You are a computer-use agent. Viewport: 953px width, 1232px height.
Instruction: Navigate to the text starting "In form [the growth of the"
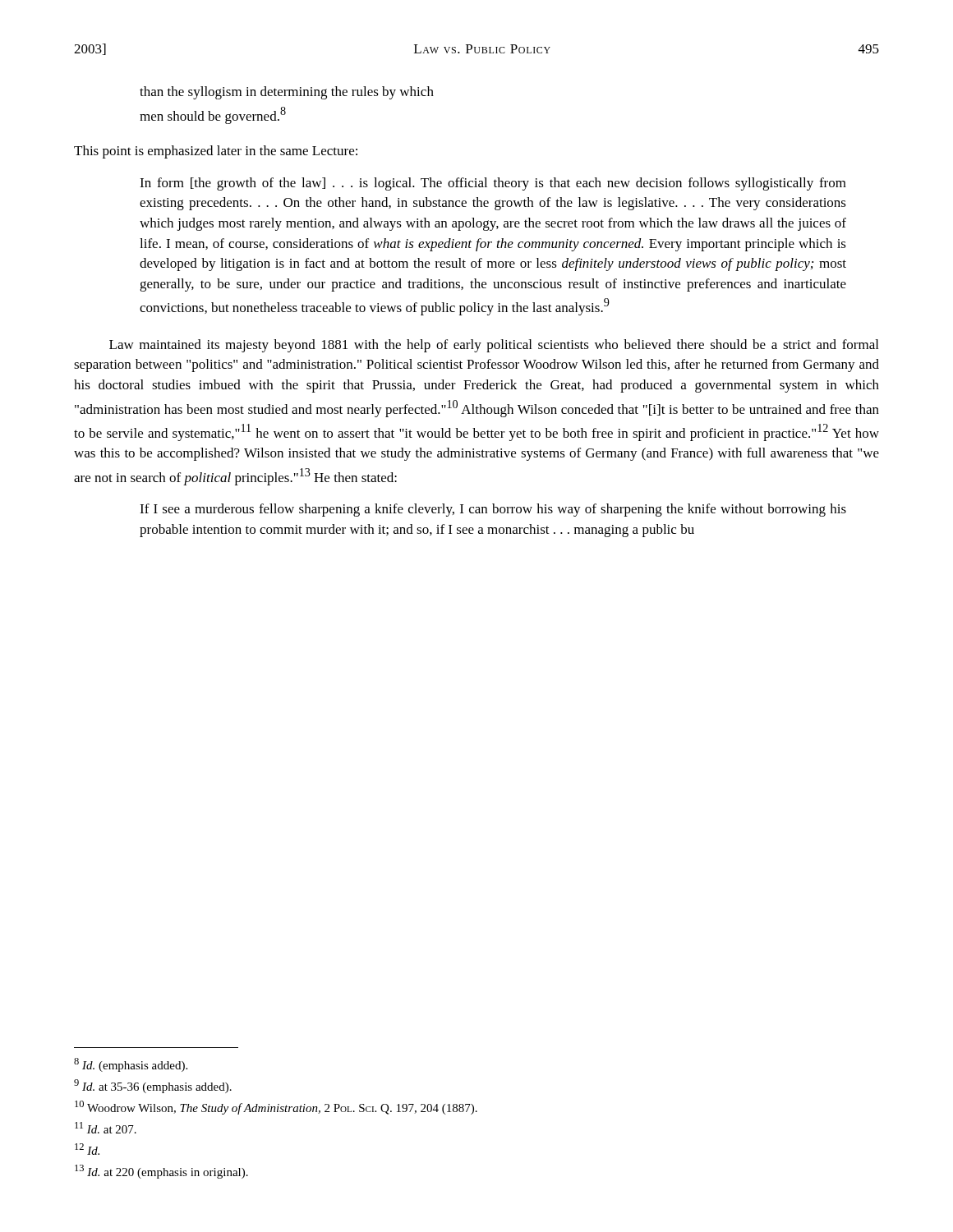click(x=493, y=246)
